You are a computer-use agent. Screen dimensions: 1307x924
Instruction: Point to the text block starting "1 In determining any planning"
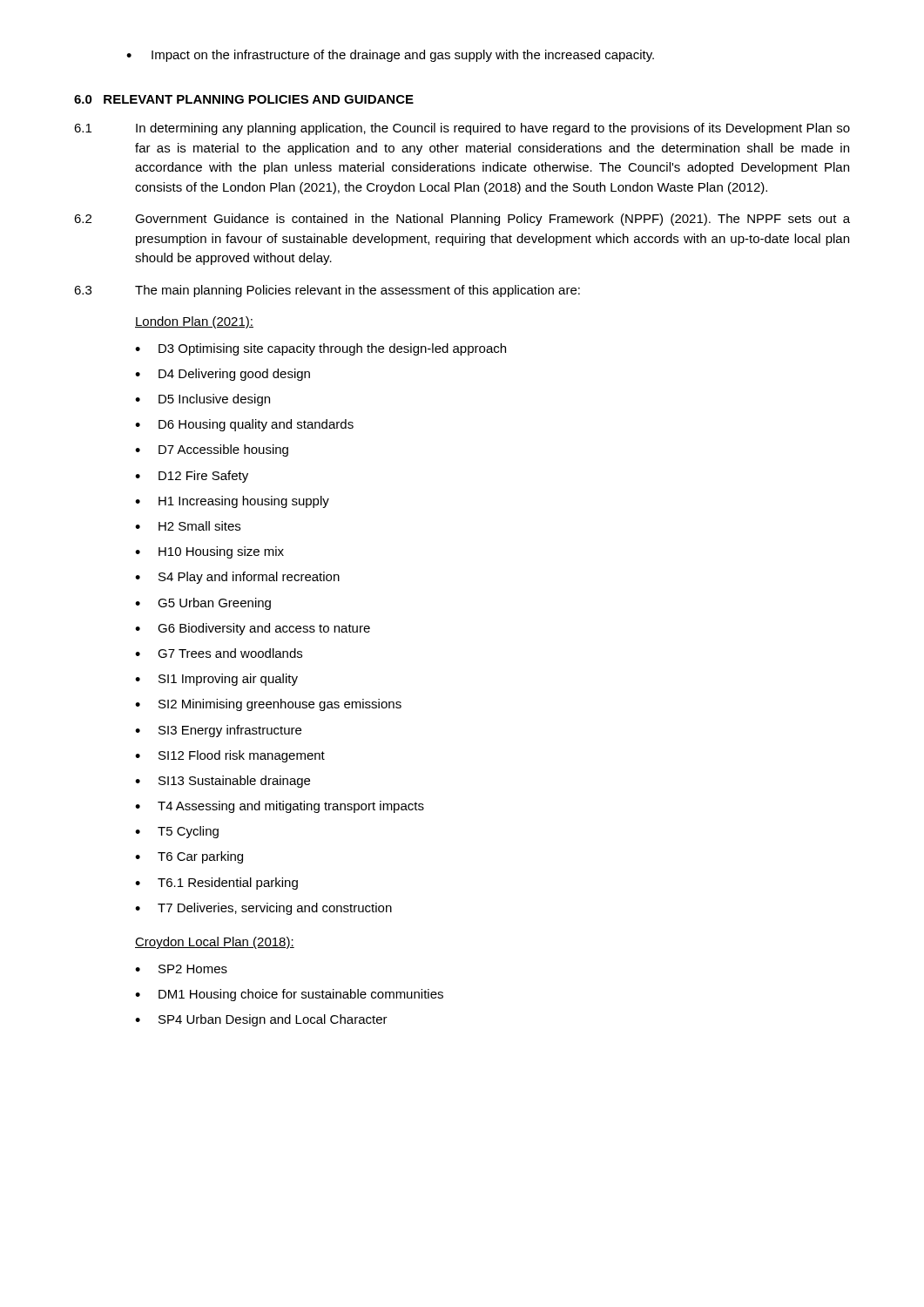click(x=462, y=158)
